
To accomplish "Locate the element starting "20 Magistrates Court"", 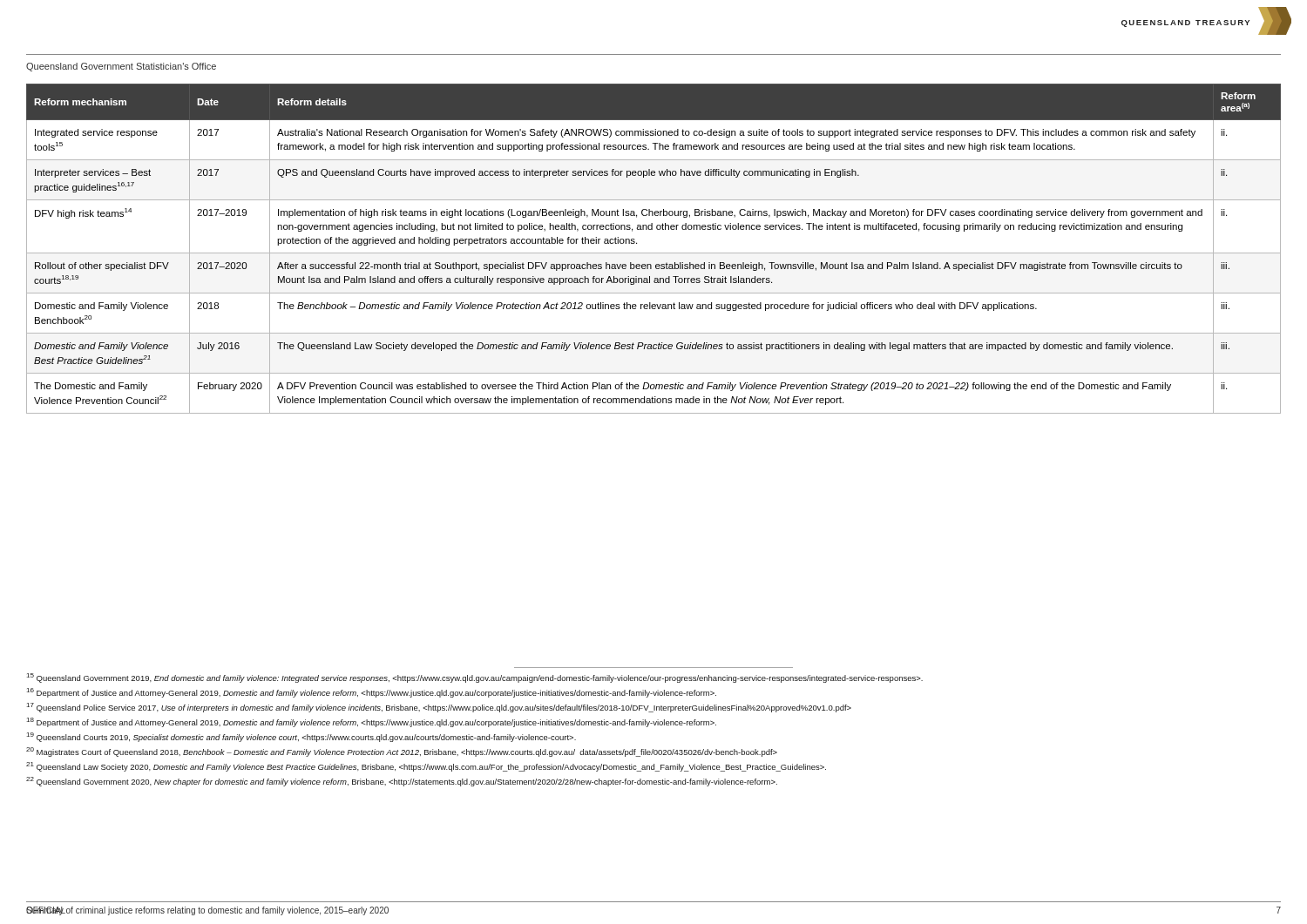I will pyautogui.click(x=402, y=751).
